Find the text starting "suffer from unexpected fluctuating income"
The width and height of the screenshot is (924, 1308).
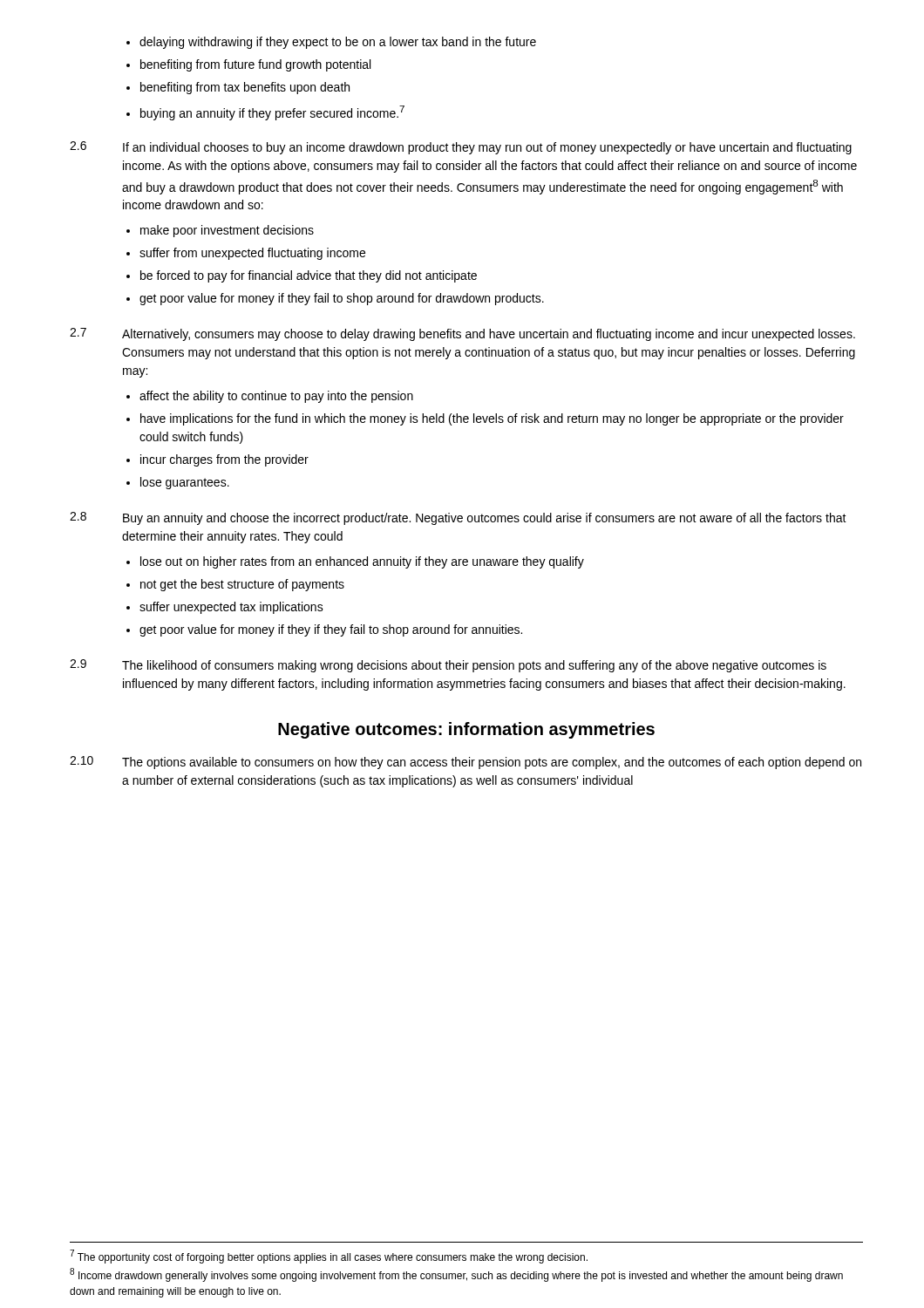point(253,253)
